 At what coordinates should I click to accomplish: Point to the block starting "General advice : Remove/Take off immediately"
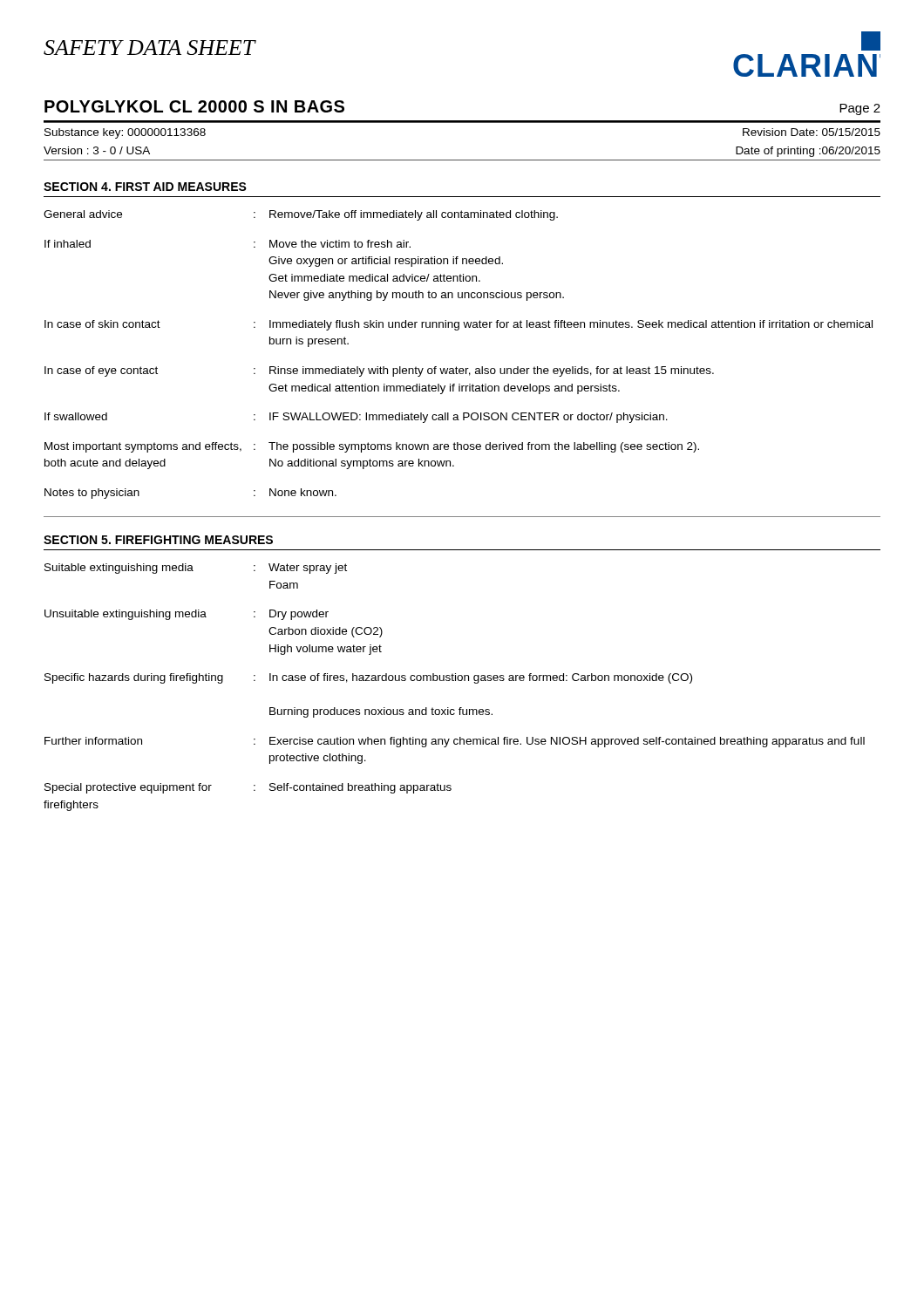click(462, 214)
